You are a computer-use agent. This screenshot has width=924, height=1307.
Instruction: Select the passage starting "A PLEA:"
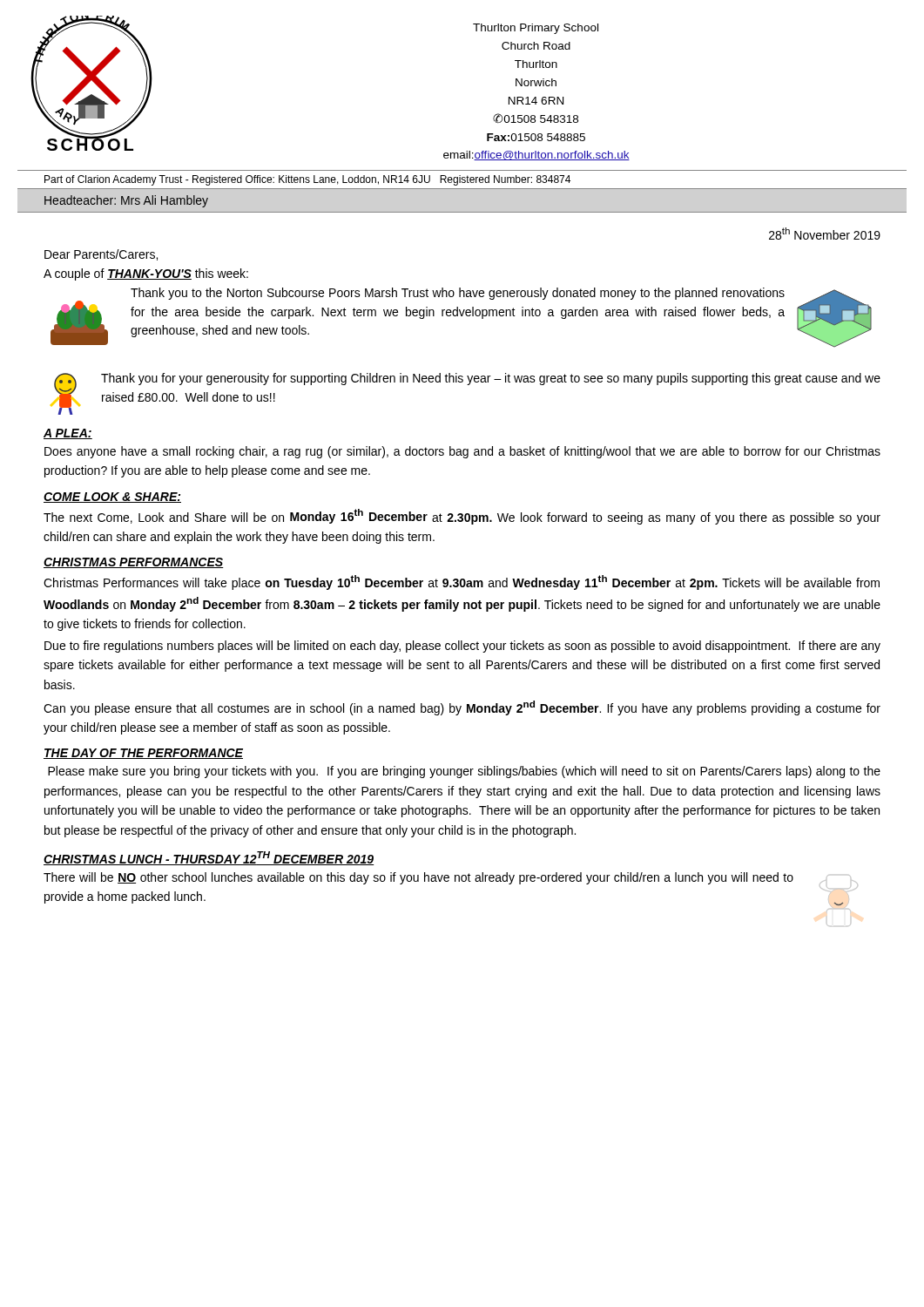[68, 433]
